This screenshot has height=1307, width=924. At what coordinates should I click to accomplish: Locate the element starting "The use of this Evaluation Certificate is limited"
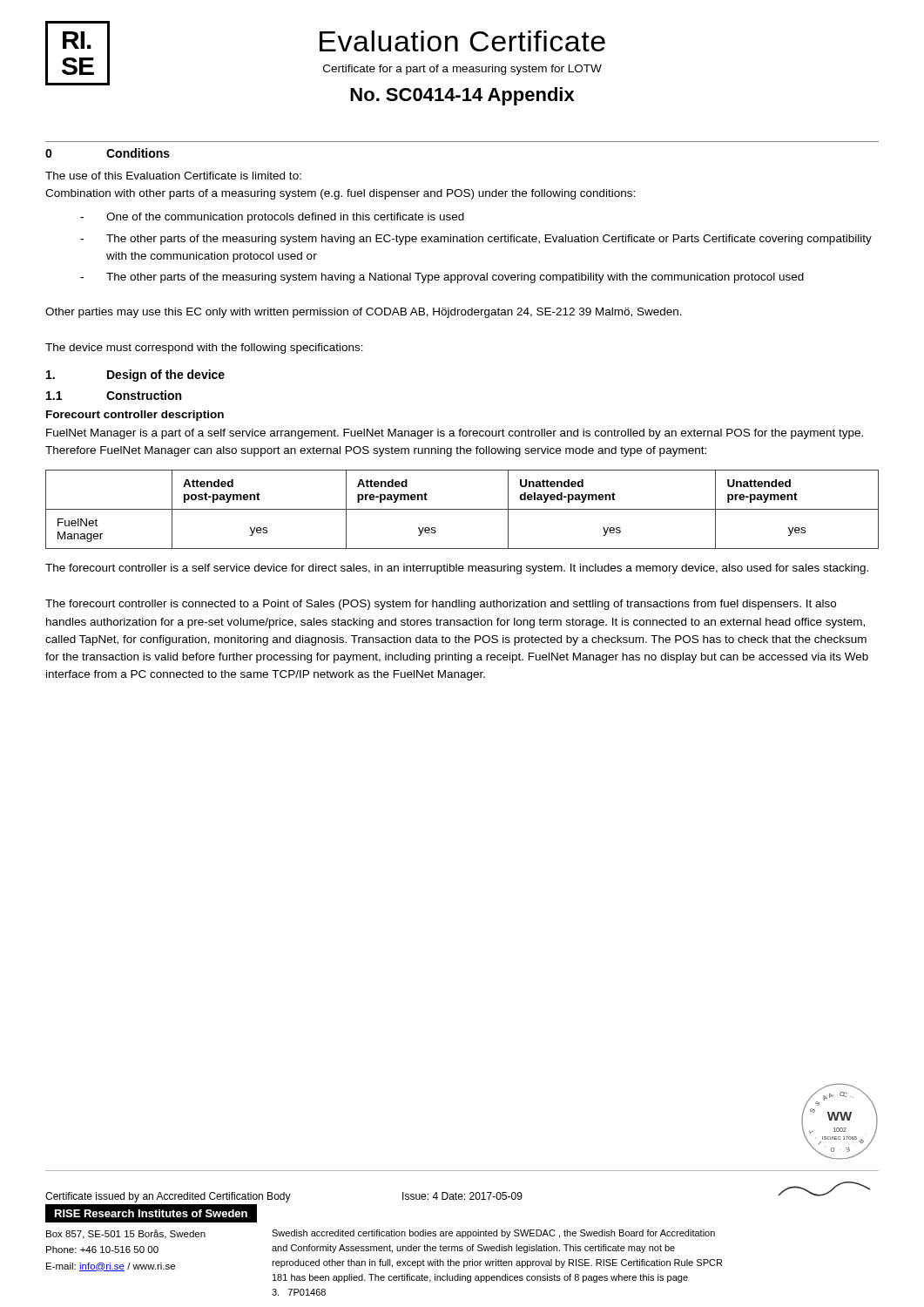pos(462,185)
